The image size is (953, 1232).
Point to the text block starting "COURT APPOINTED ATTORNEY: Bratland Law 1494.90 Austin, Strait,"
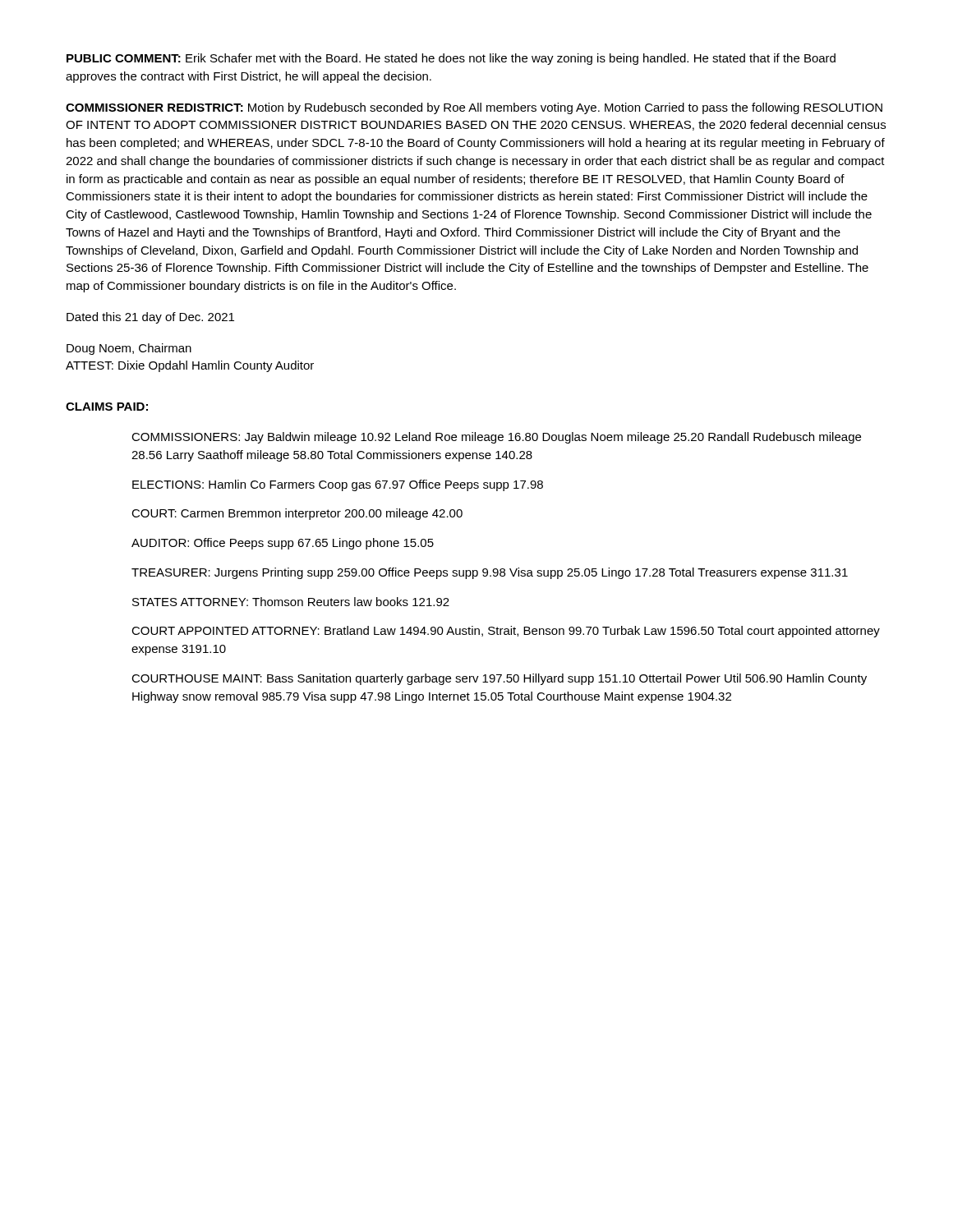(506, 640)
